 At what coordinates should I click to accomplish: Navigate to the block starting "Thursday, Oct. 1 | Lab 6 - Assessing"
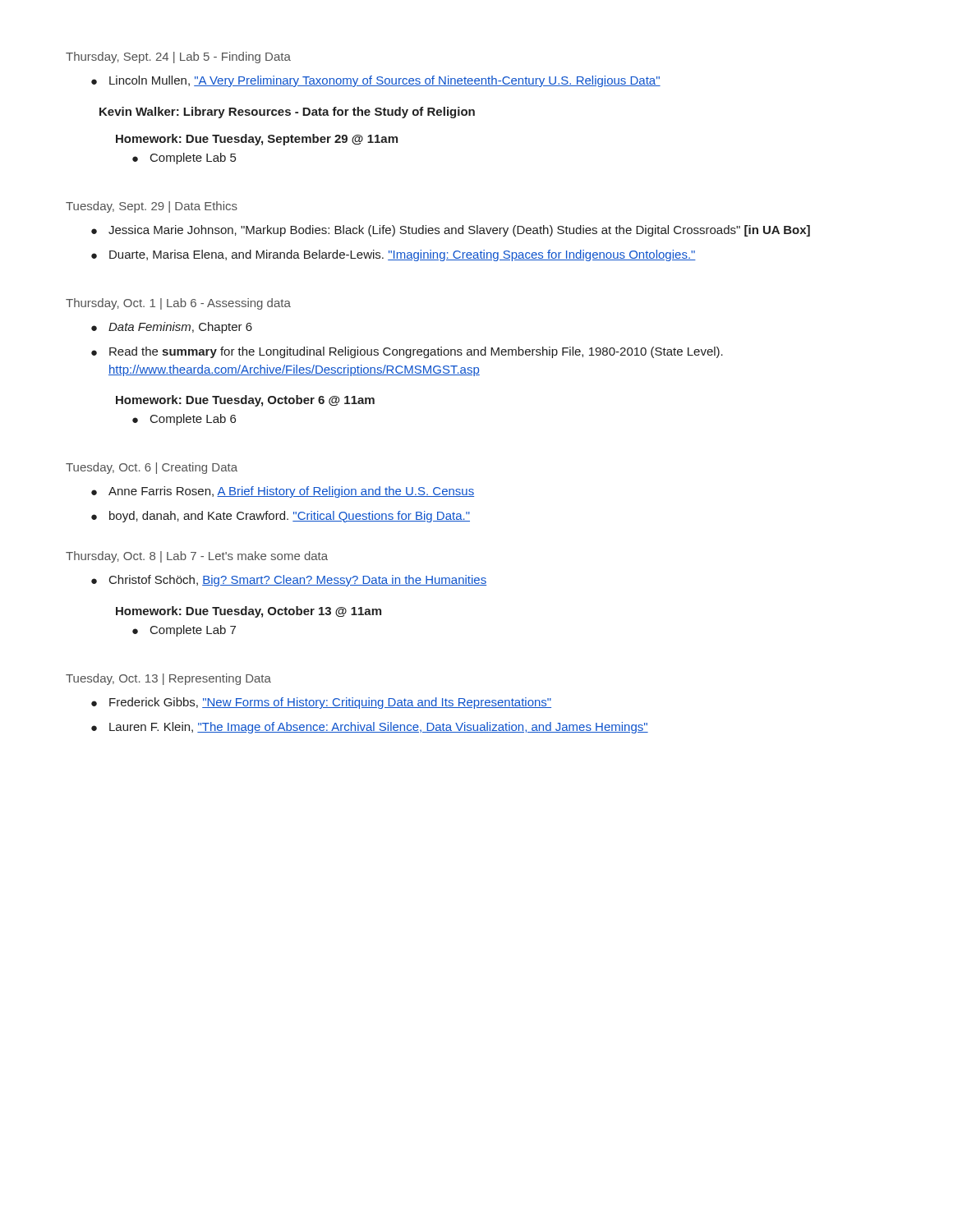point(178,303)
